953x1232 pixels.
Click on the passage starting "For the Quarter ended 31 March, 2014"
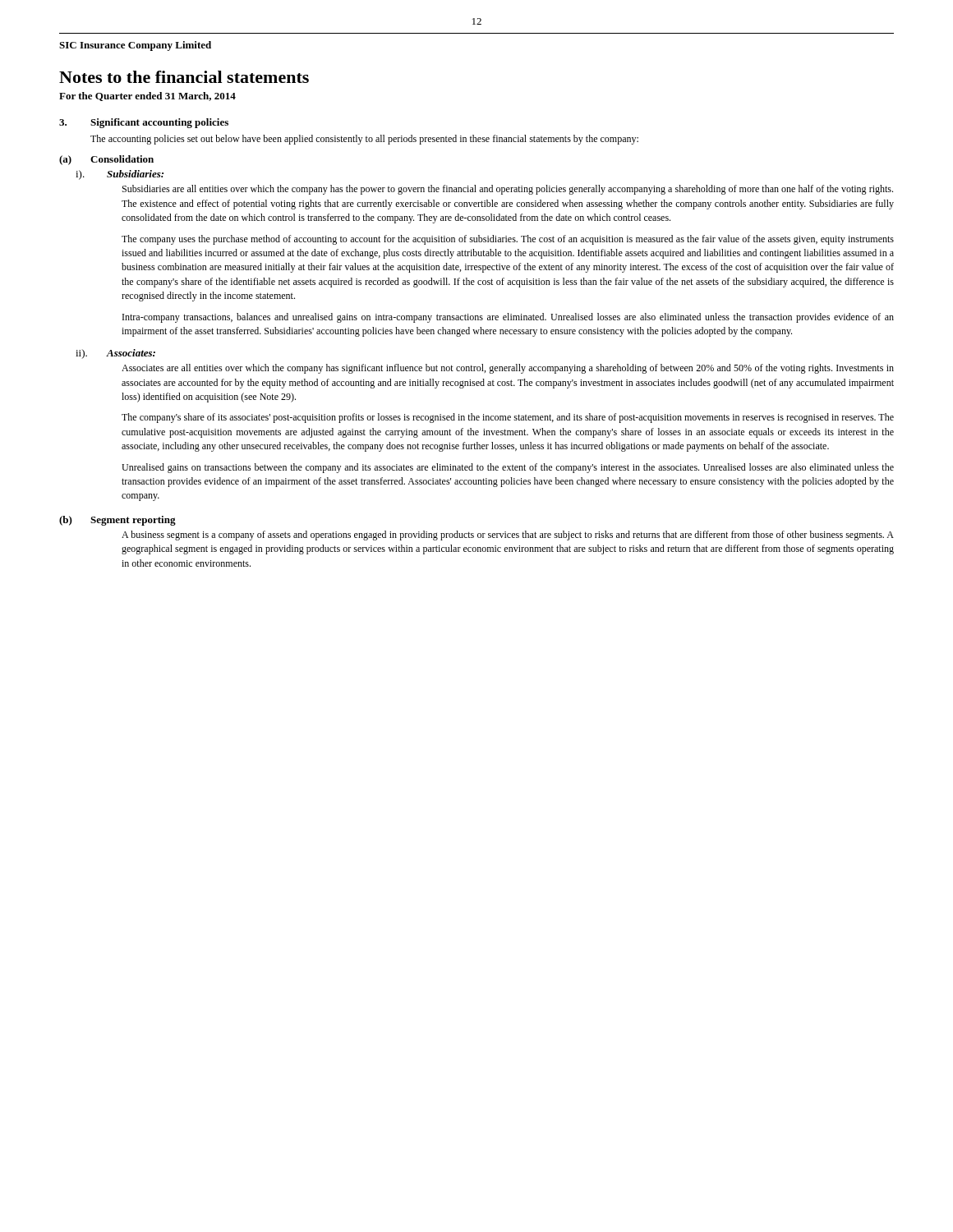point(147,96)
